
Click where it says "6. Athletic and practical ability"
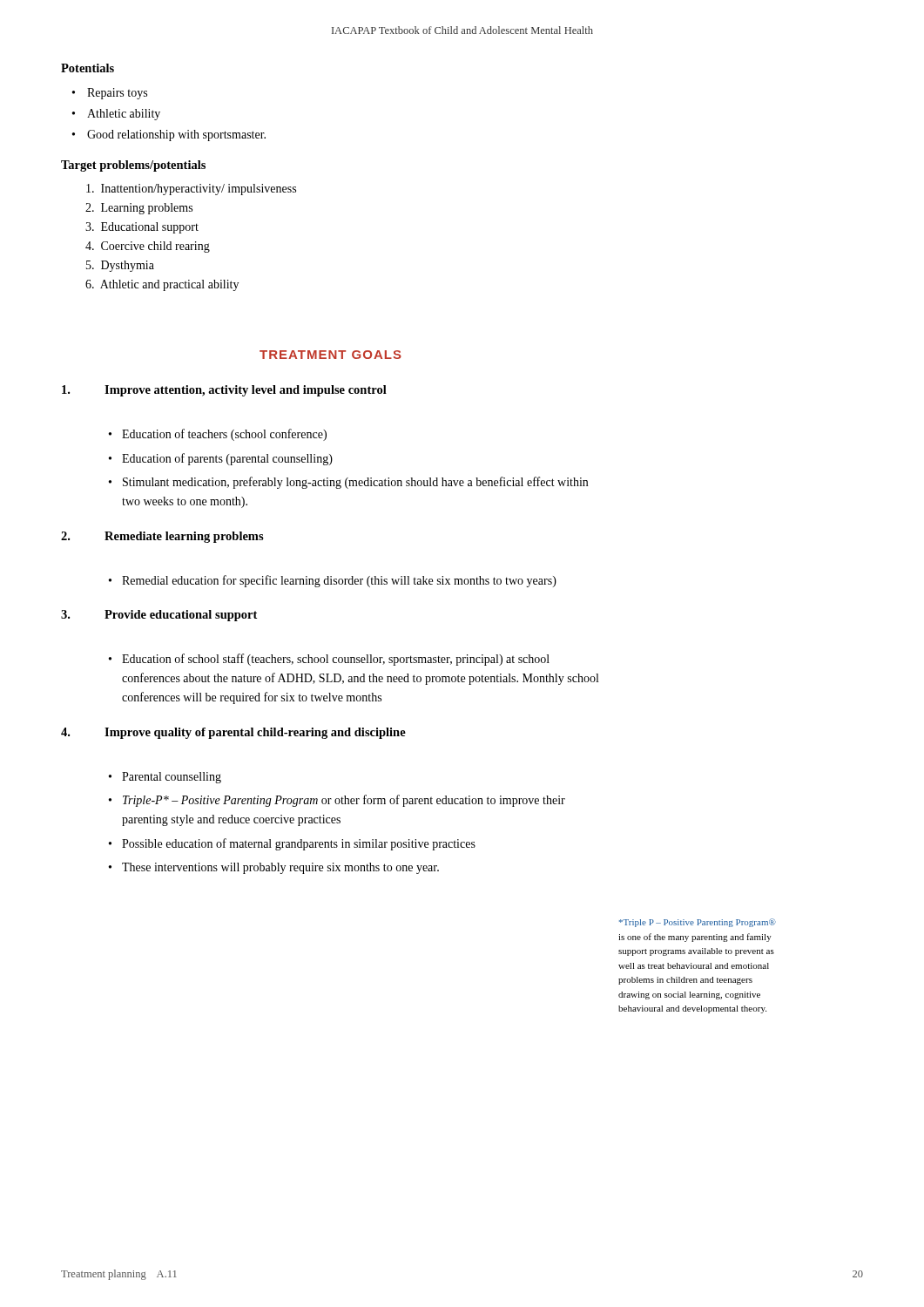[x=162, y=285]
